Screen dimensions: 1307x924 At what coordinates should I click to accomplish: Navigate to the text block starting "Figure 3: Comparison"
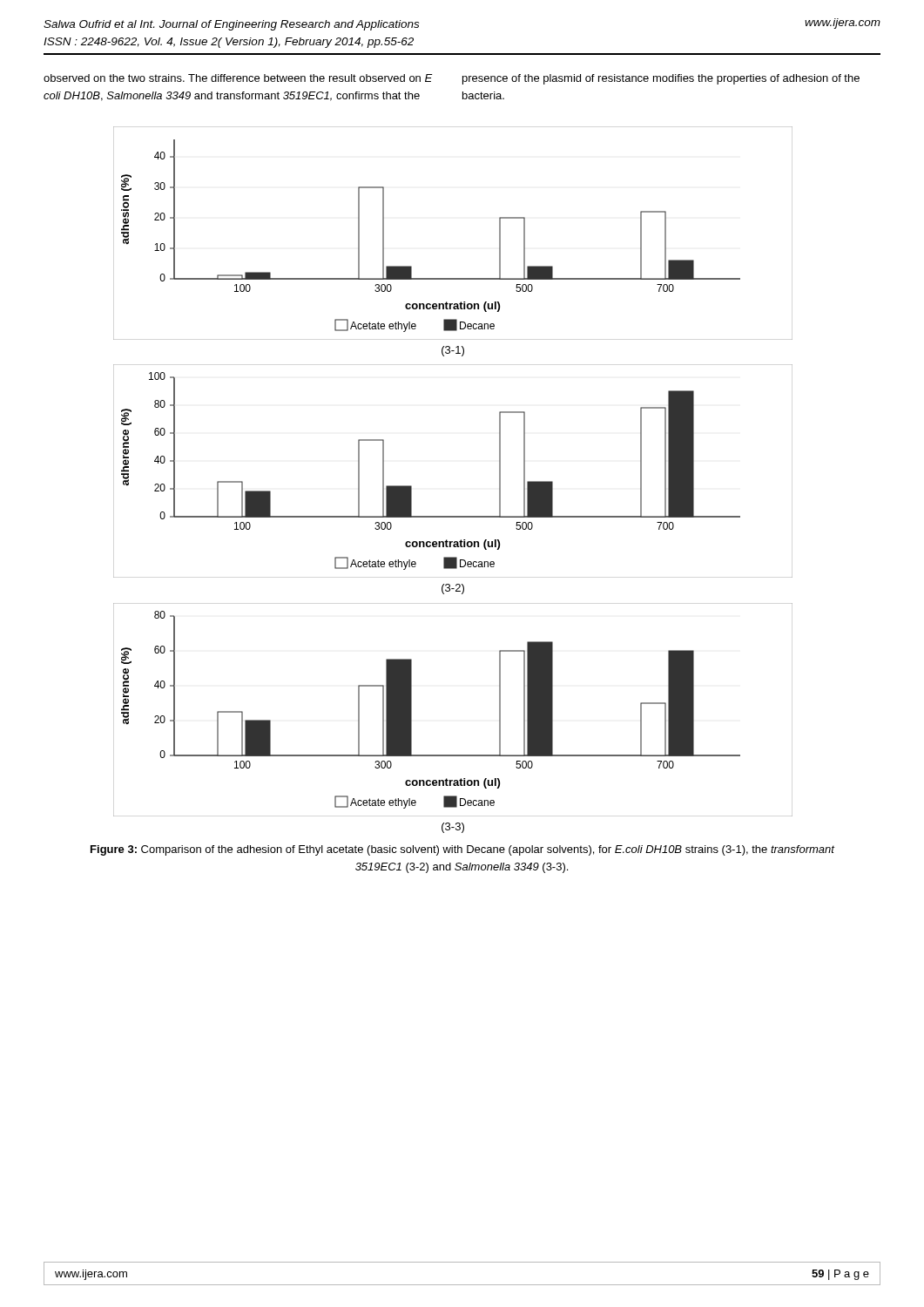(462, 858)
